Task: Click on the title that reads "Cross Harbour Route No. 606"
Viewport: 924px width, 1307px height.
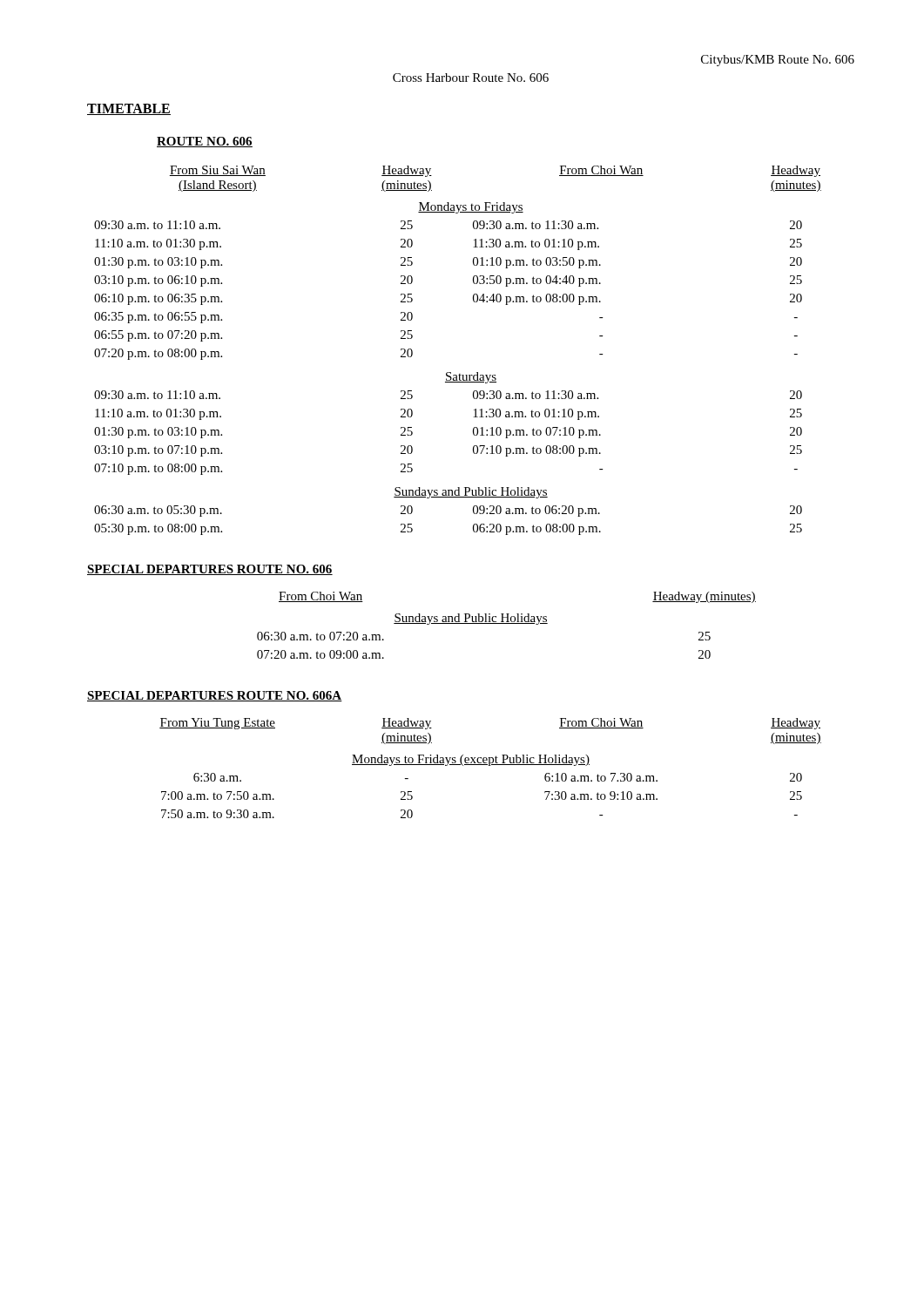Action: (471, 78)
